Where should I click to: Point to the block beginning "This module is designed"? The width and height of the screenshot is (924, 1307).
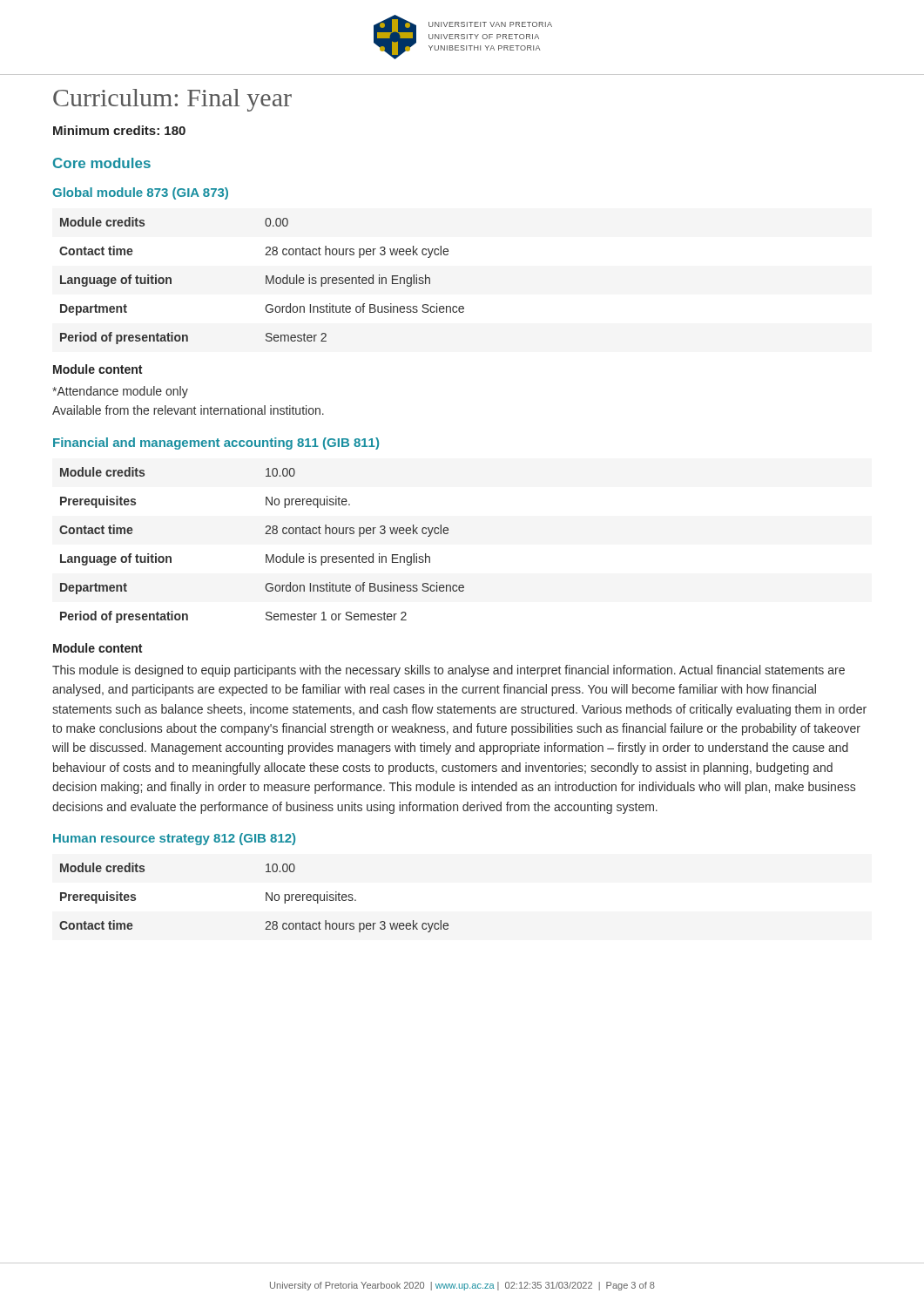pyautogui.click(x=459, y=738)
